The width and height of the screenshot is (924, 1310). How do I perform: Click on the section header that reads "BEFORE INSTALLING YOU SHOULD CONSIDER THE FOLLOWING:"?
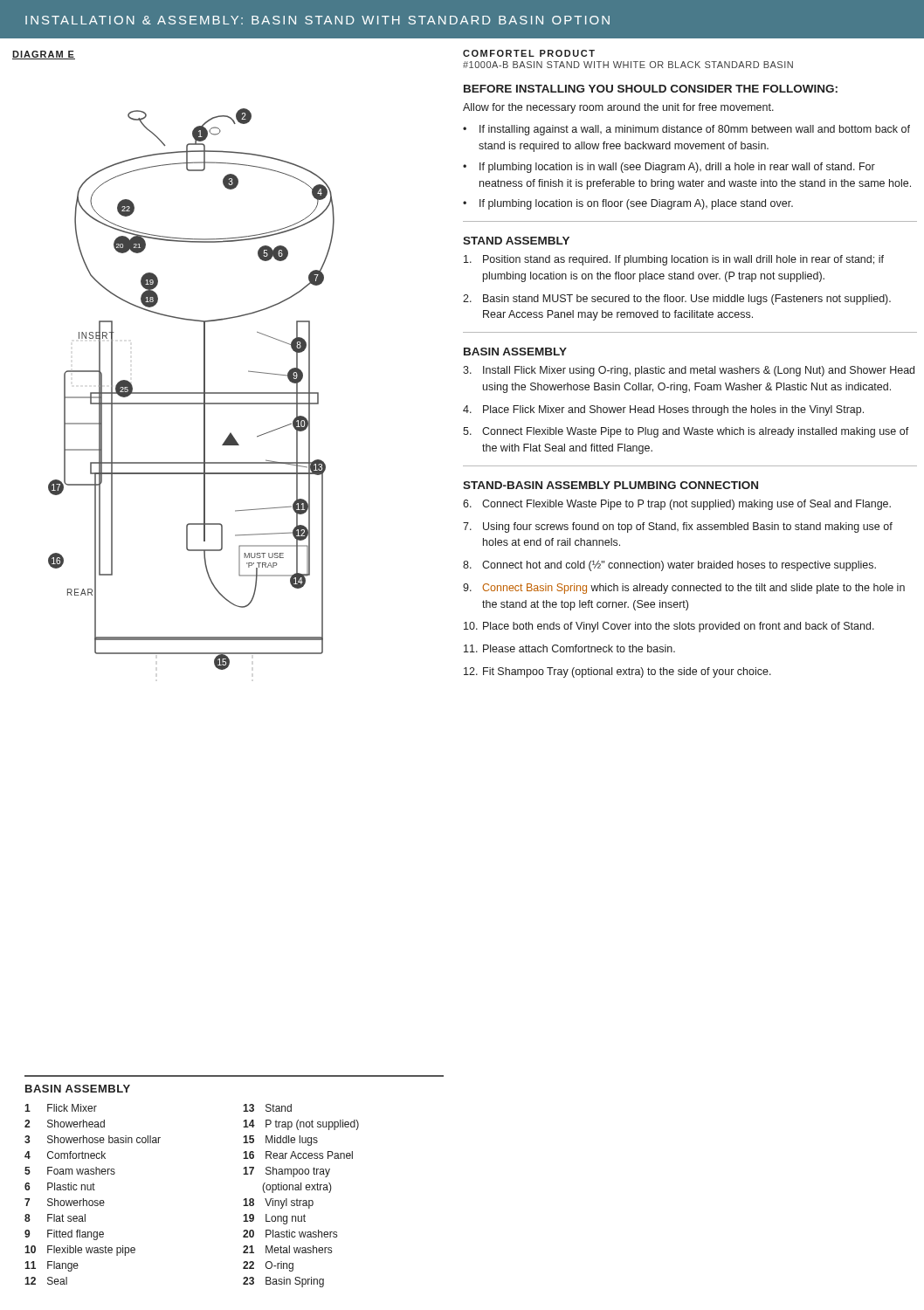click(651, 89)
